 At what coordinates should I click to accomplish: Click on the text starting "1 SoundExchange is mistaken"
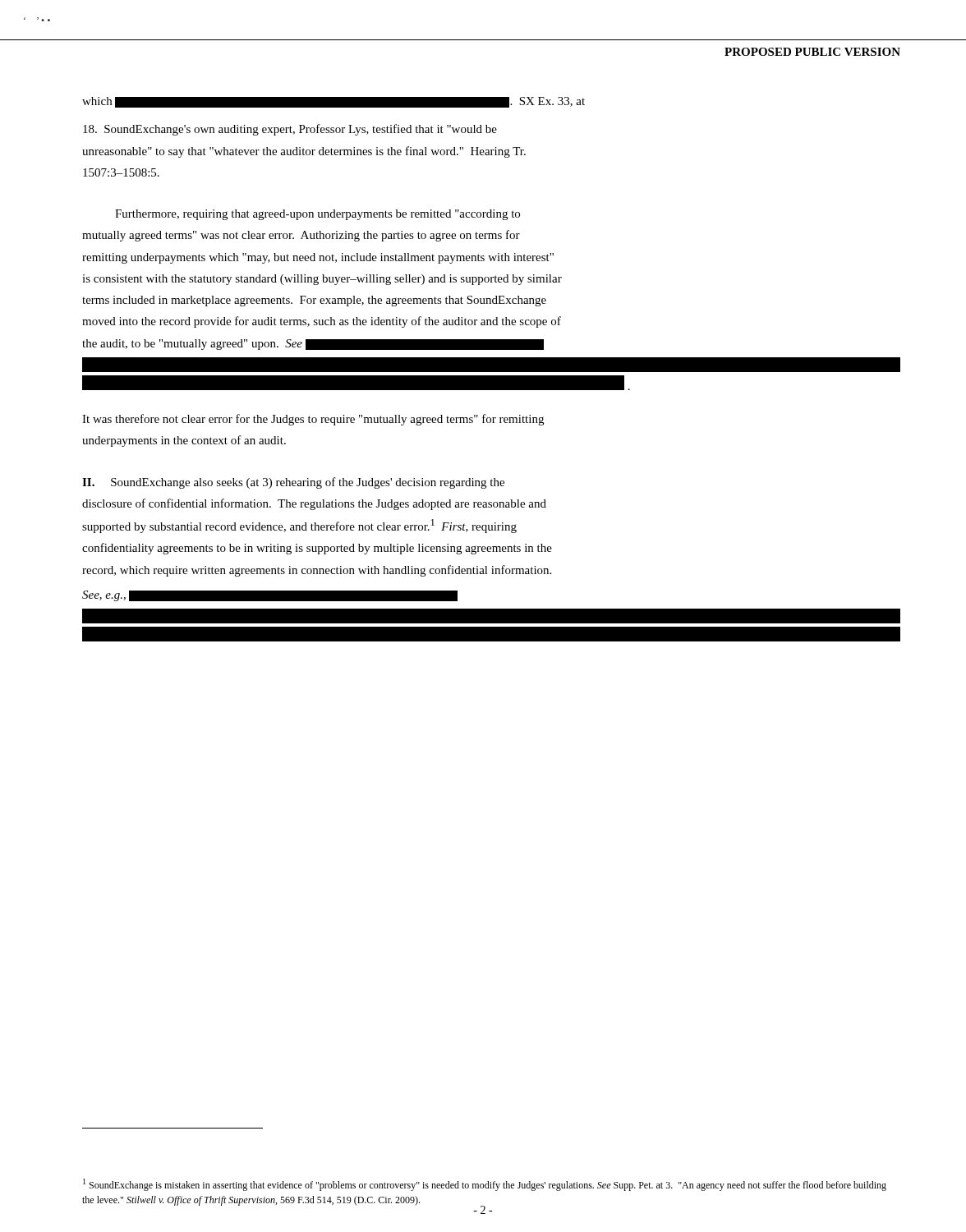point(484,1191)
